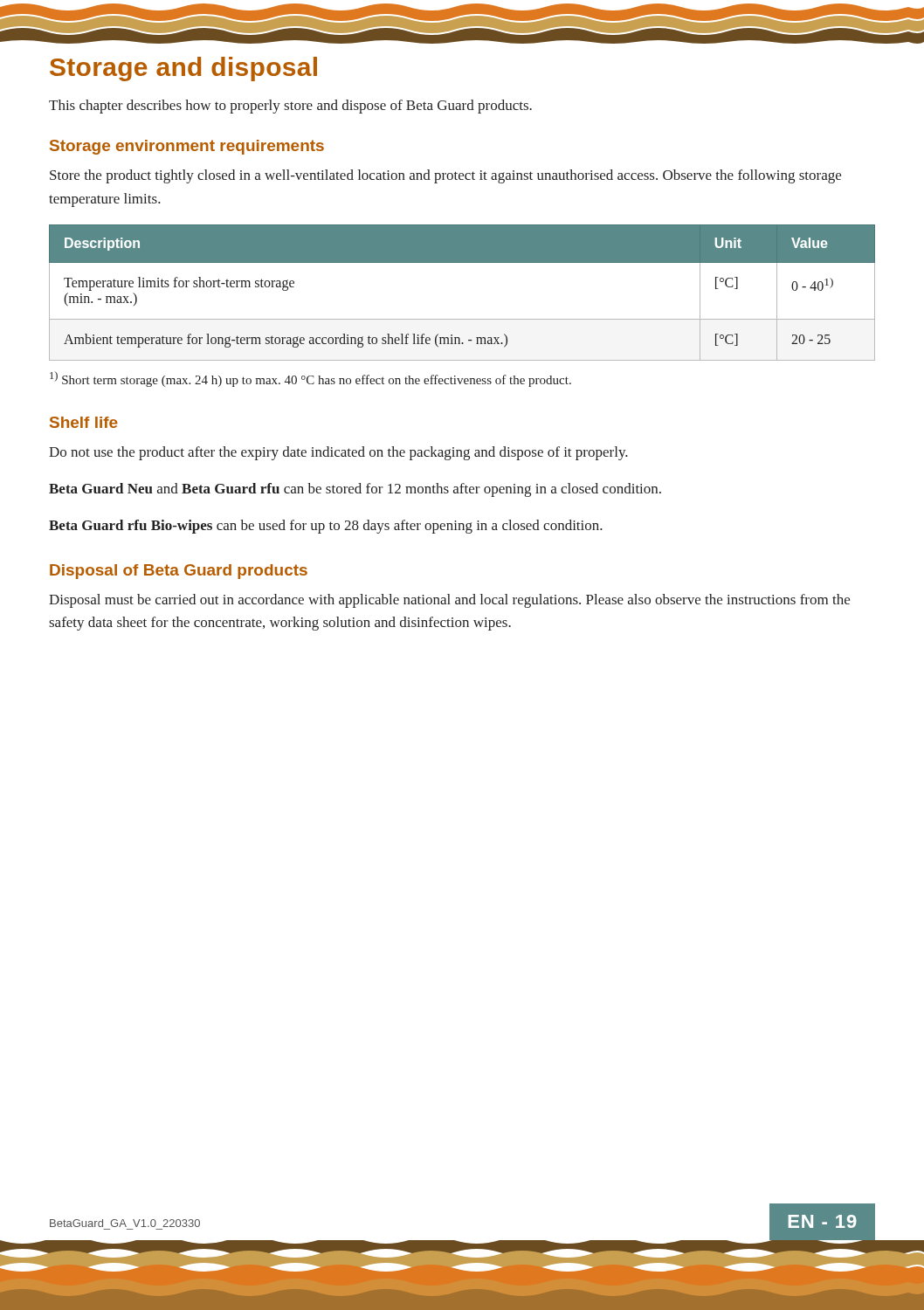This screenshot has height=1310, width=924.
Task: Where is the passage that starts "This chapter describes how to properly store"?
Action: coord(291,105)
